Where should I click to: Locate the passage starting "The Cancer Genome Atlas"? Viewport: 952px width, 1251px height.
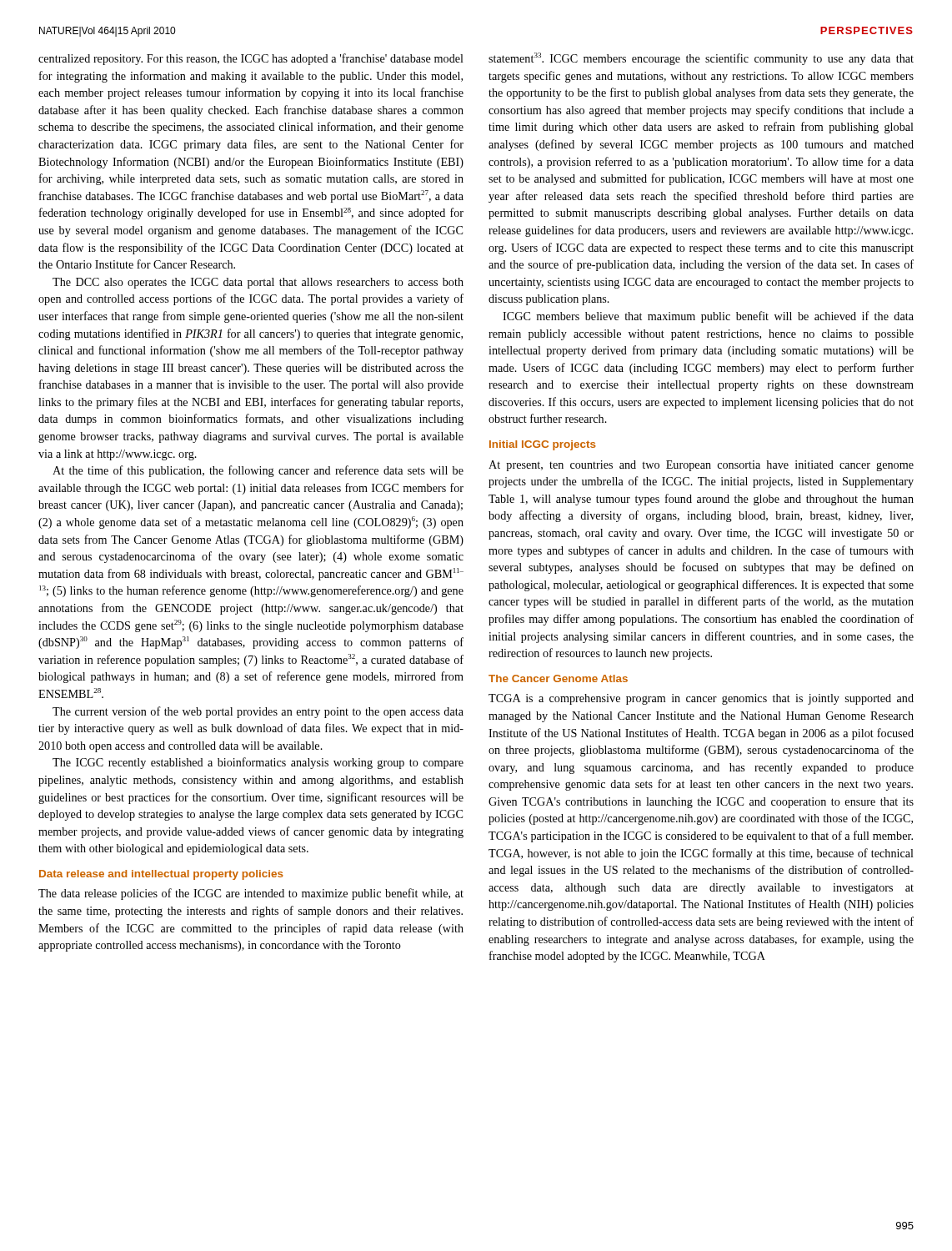click(x=558, y=678)
